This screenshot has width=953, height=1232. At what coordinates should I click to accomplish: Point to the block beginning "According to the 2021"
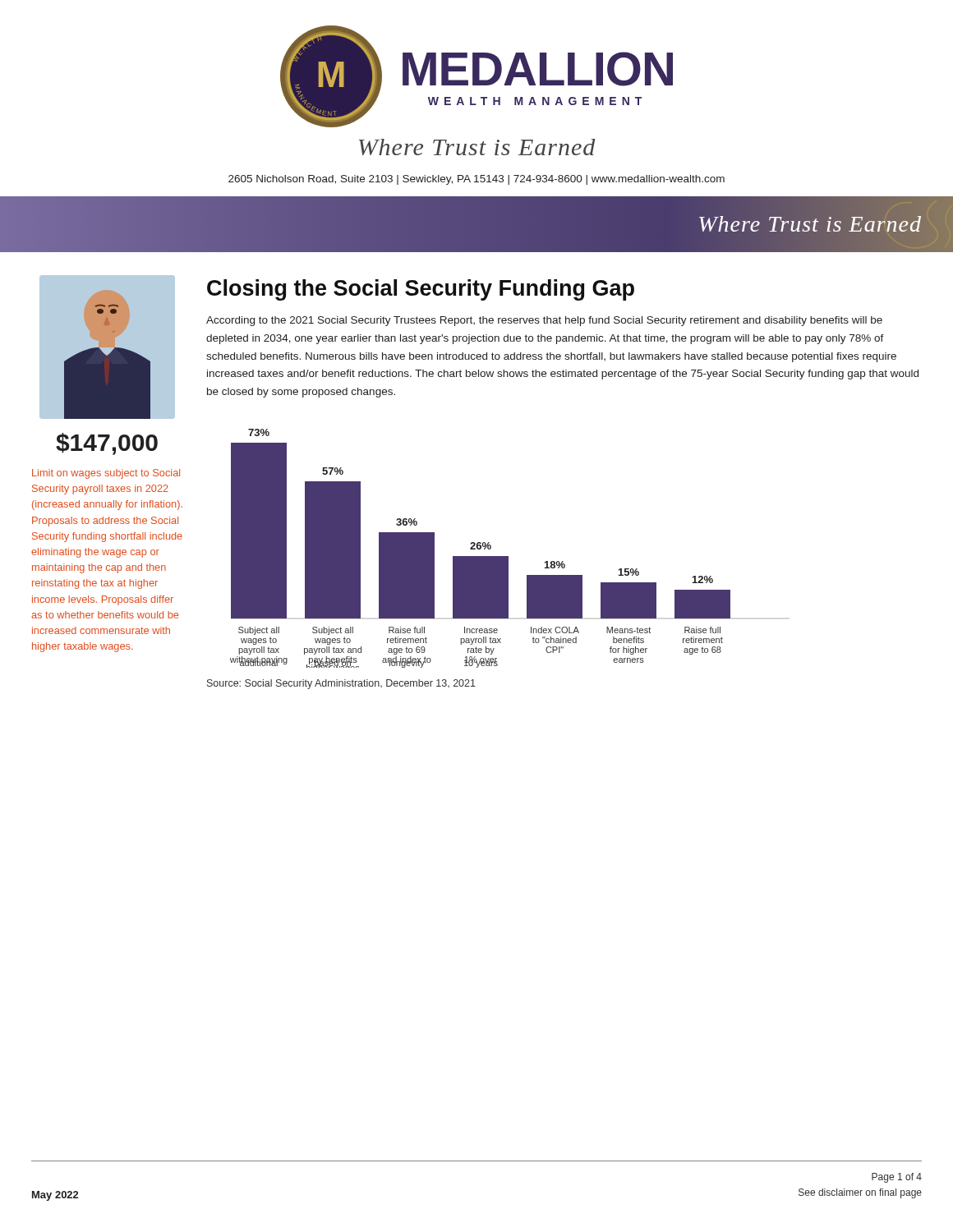point(563,356)
